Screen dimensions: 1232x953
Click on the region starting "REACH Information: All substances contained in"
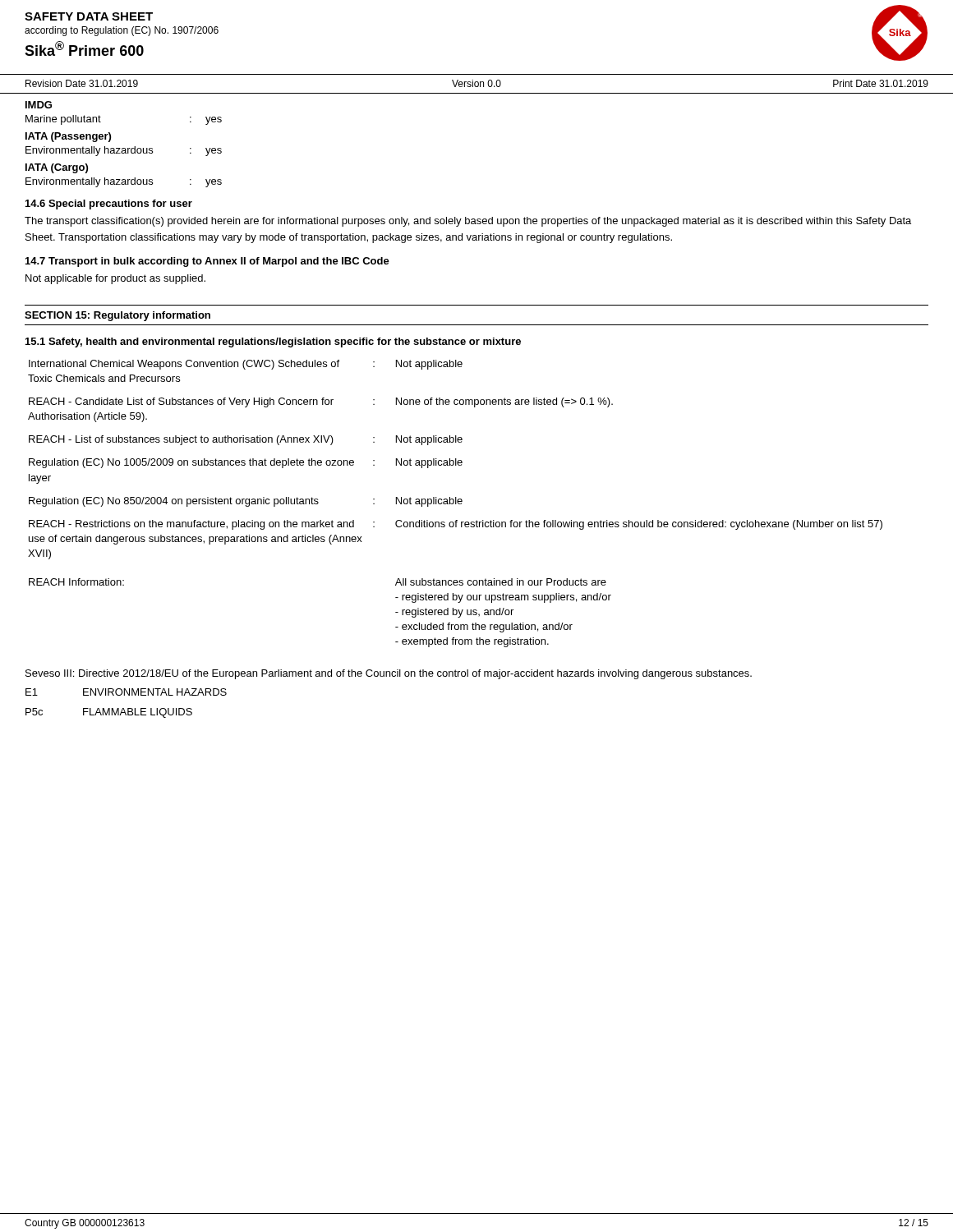coord(476,612)
